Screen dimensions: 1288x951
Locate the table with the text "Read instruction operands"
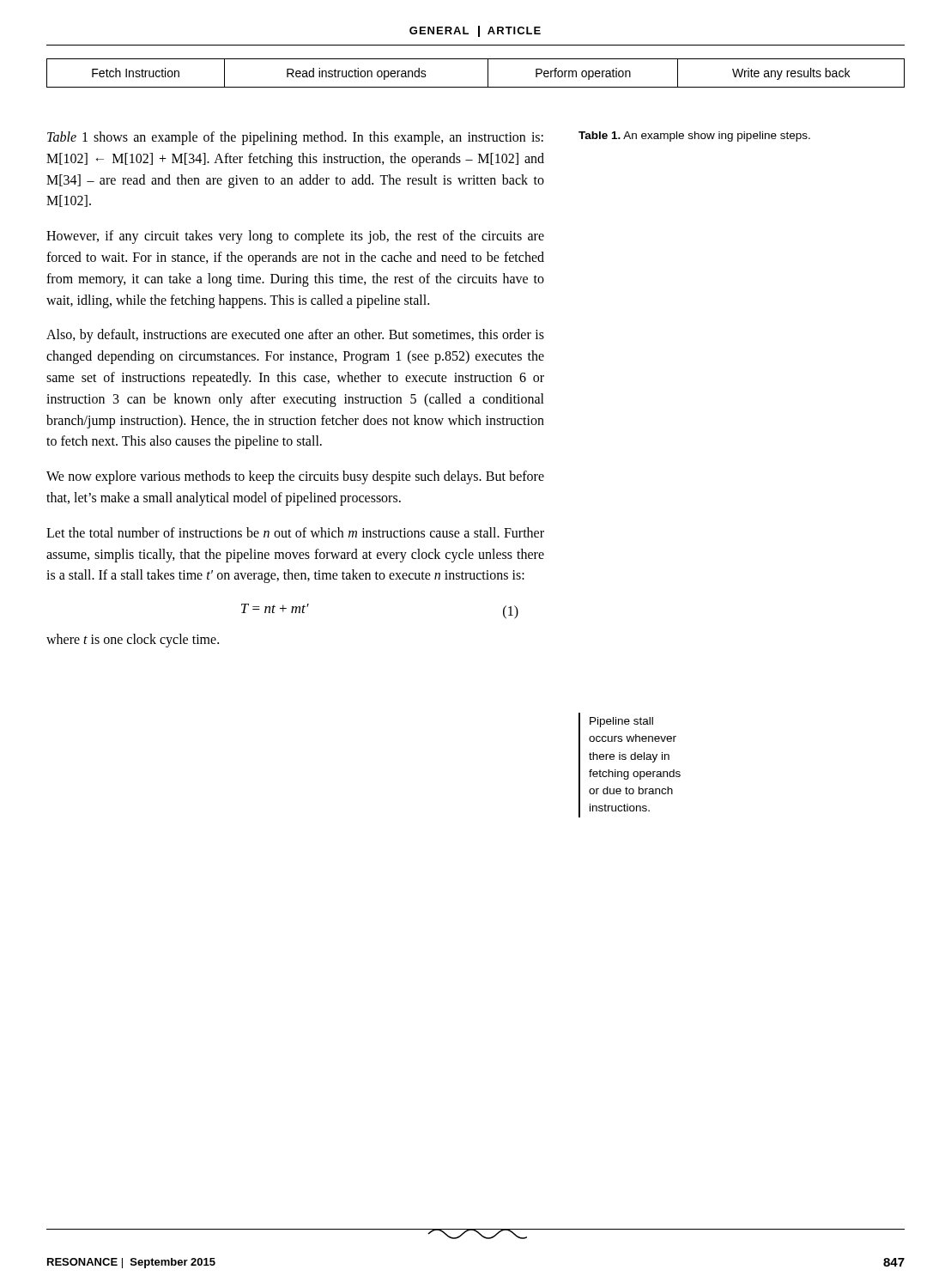[476, 73]
